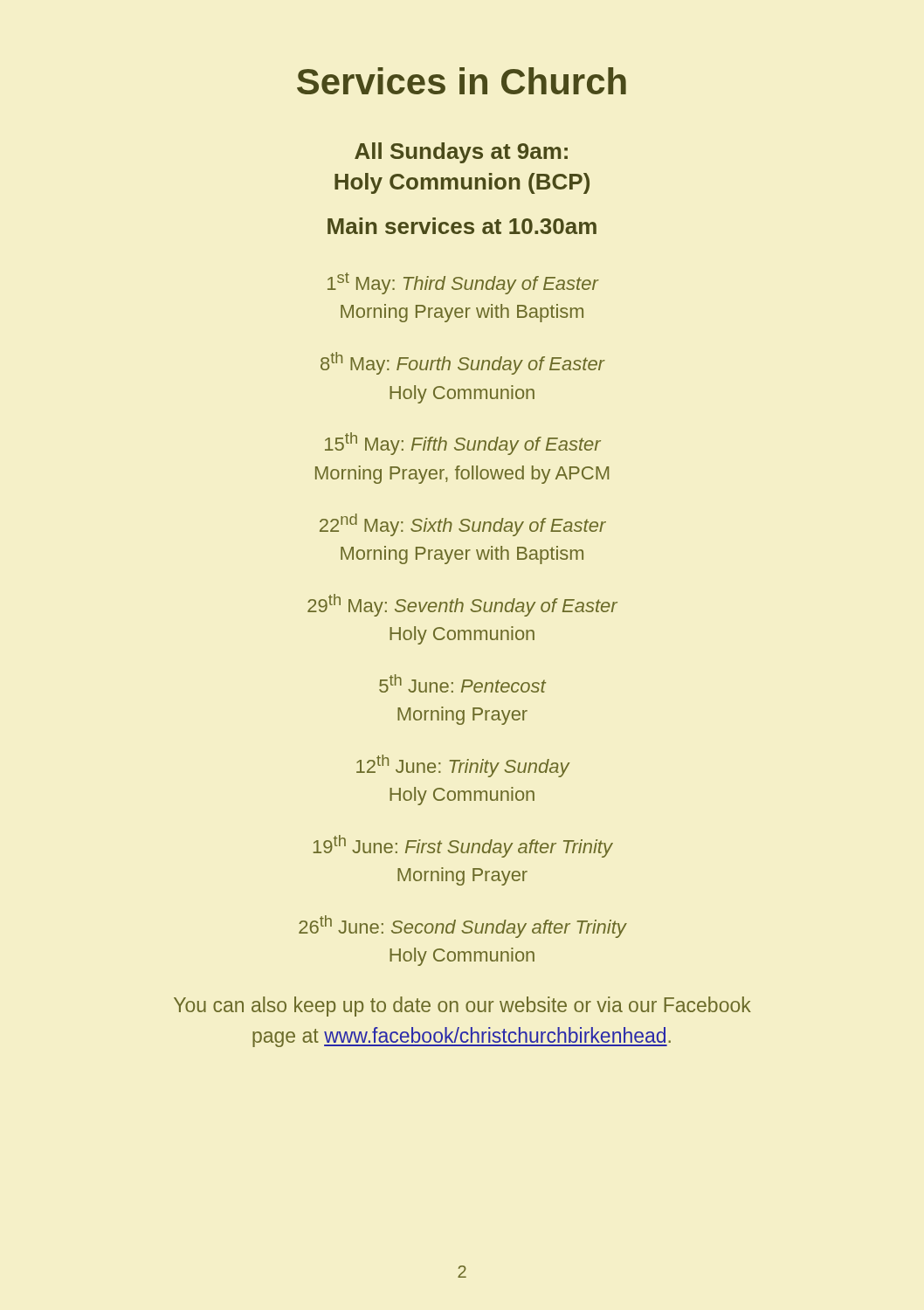Locate the passage starting "1st May: Third Sunday of Easter Morning"
The image size is (924, 1310).
point(462,296)
